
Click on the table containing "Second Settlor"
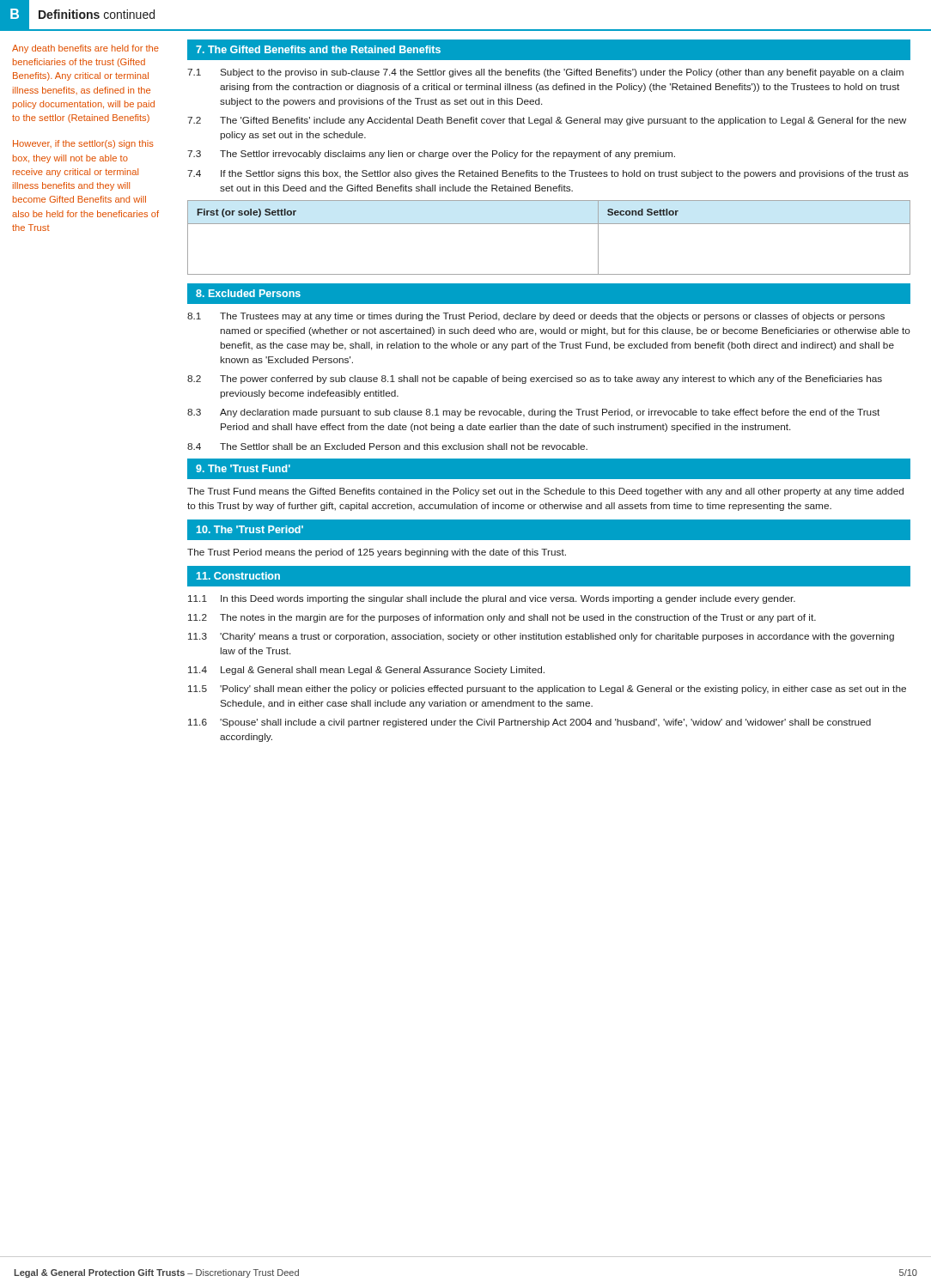coord(549,237)
